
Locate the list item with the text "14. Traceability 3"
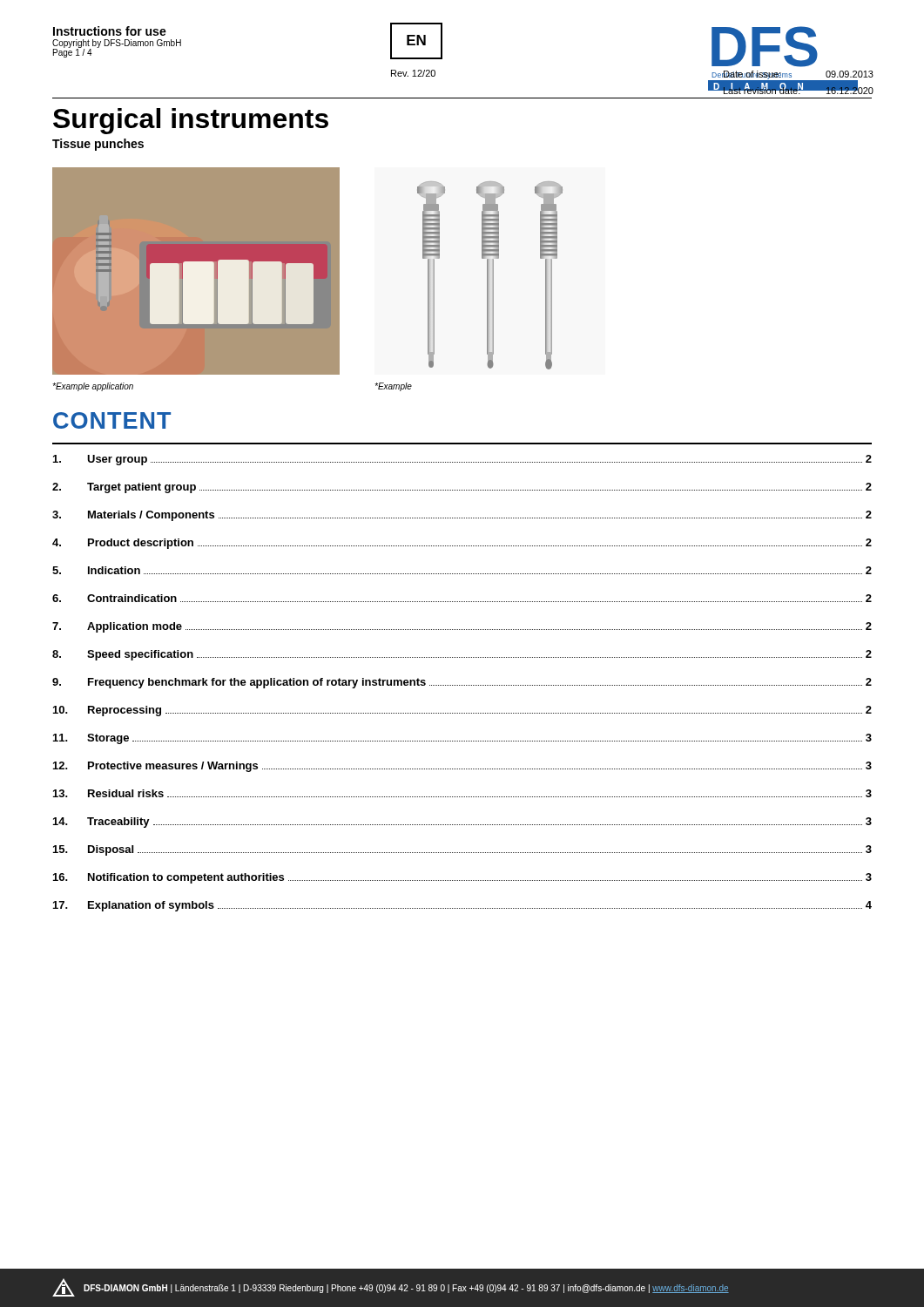462,822
